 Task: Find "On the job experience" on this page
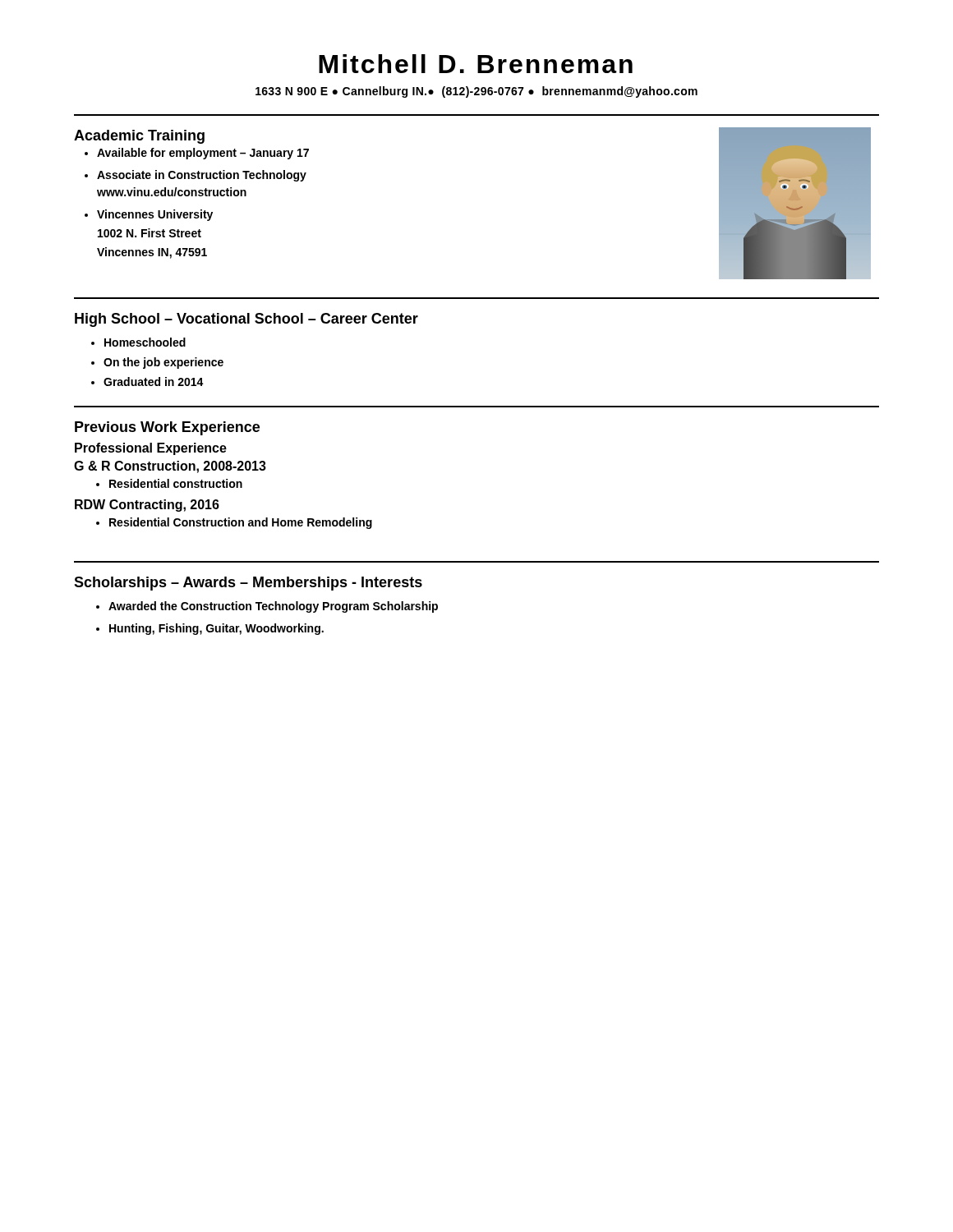pyautogui.click(x=164, y=362)
